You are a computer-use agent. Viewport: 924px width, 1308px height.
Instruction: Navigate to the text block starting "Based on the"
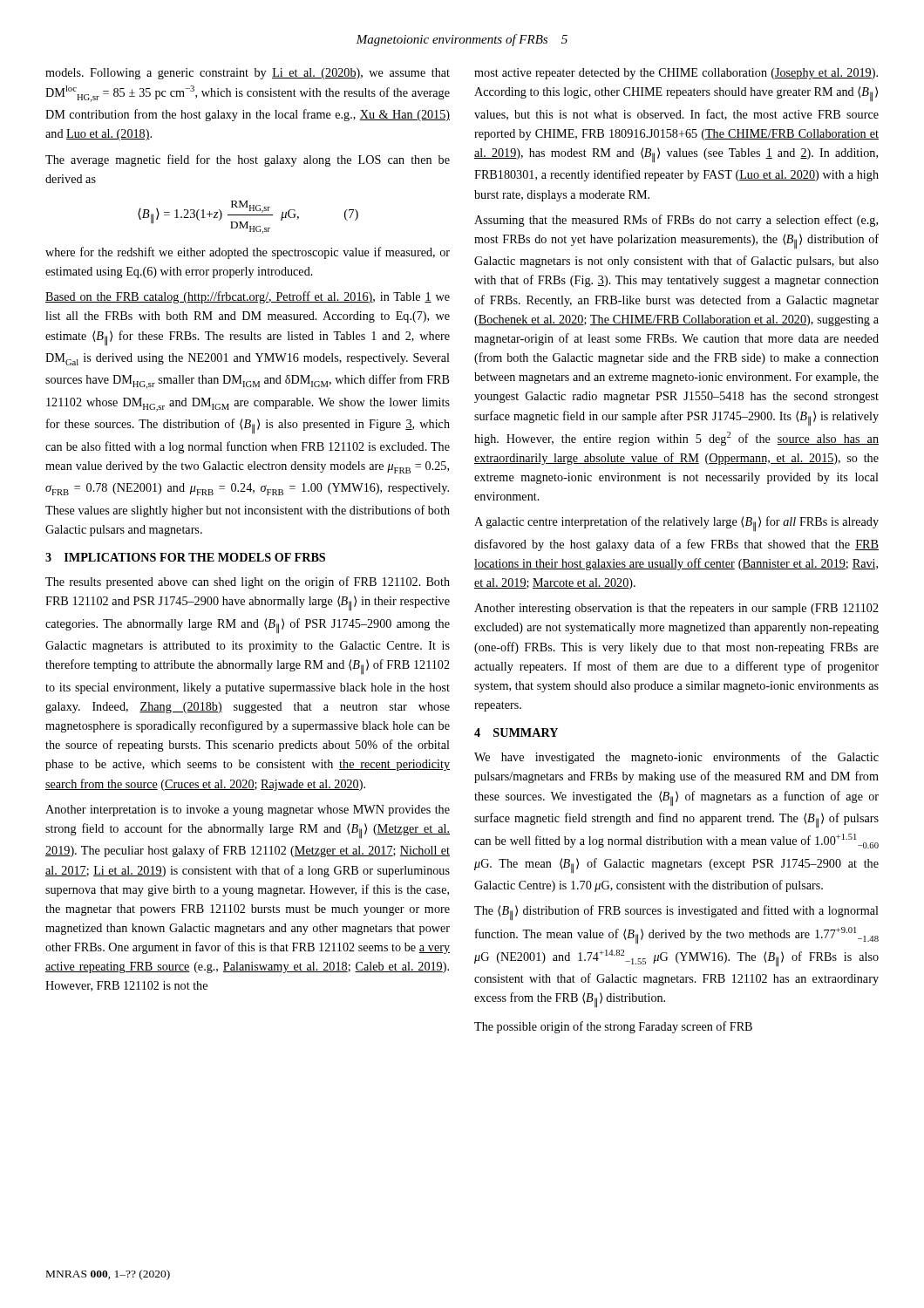point(248,413)
